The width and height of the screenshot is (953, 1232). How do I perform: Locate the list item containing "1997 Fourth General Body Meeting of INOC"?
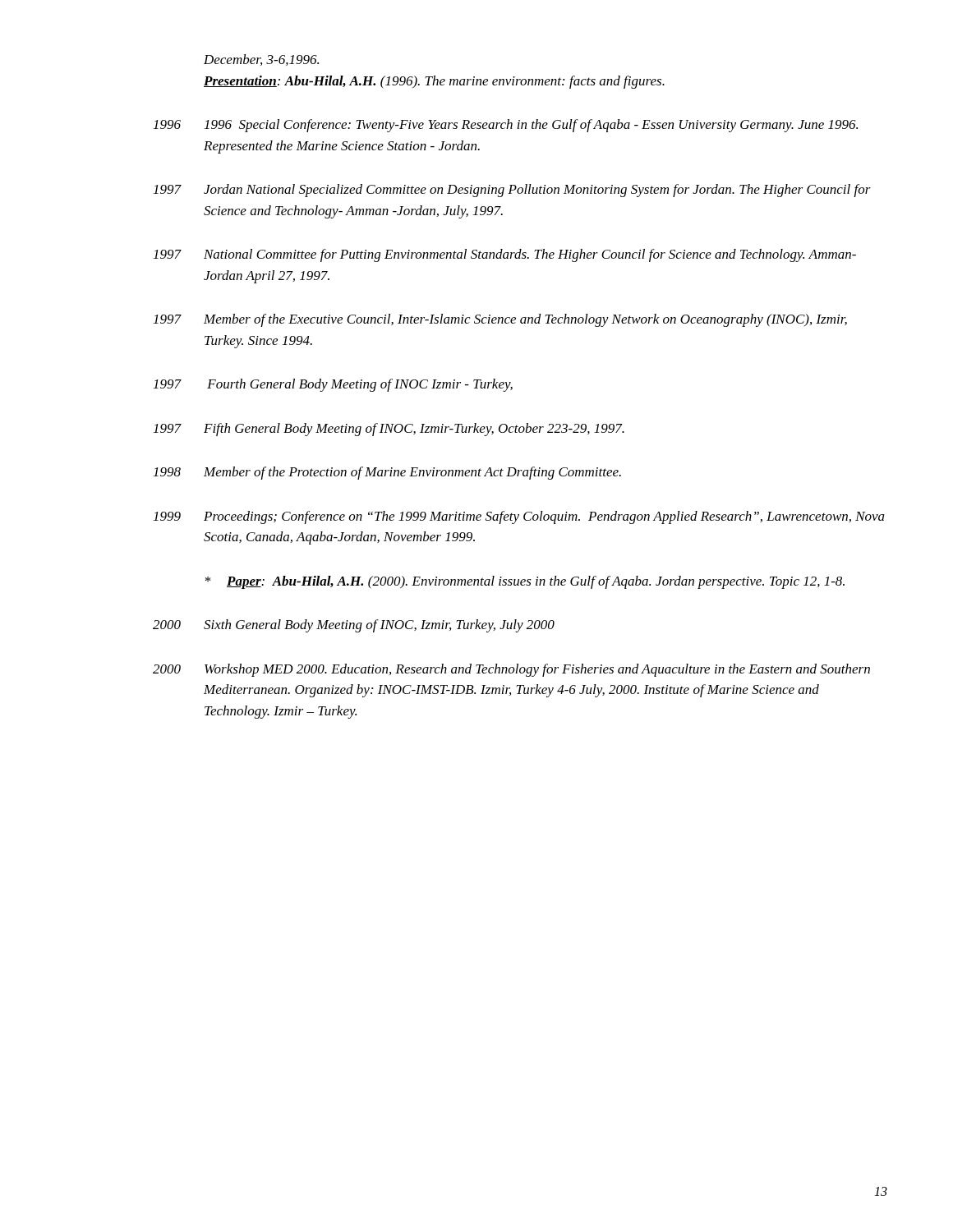click(497, 384)
